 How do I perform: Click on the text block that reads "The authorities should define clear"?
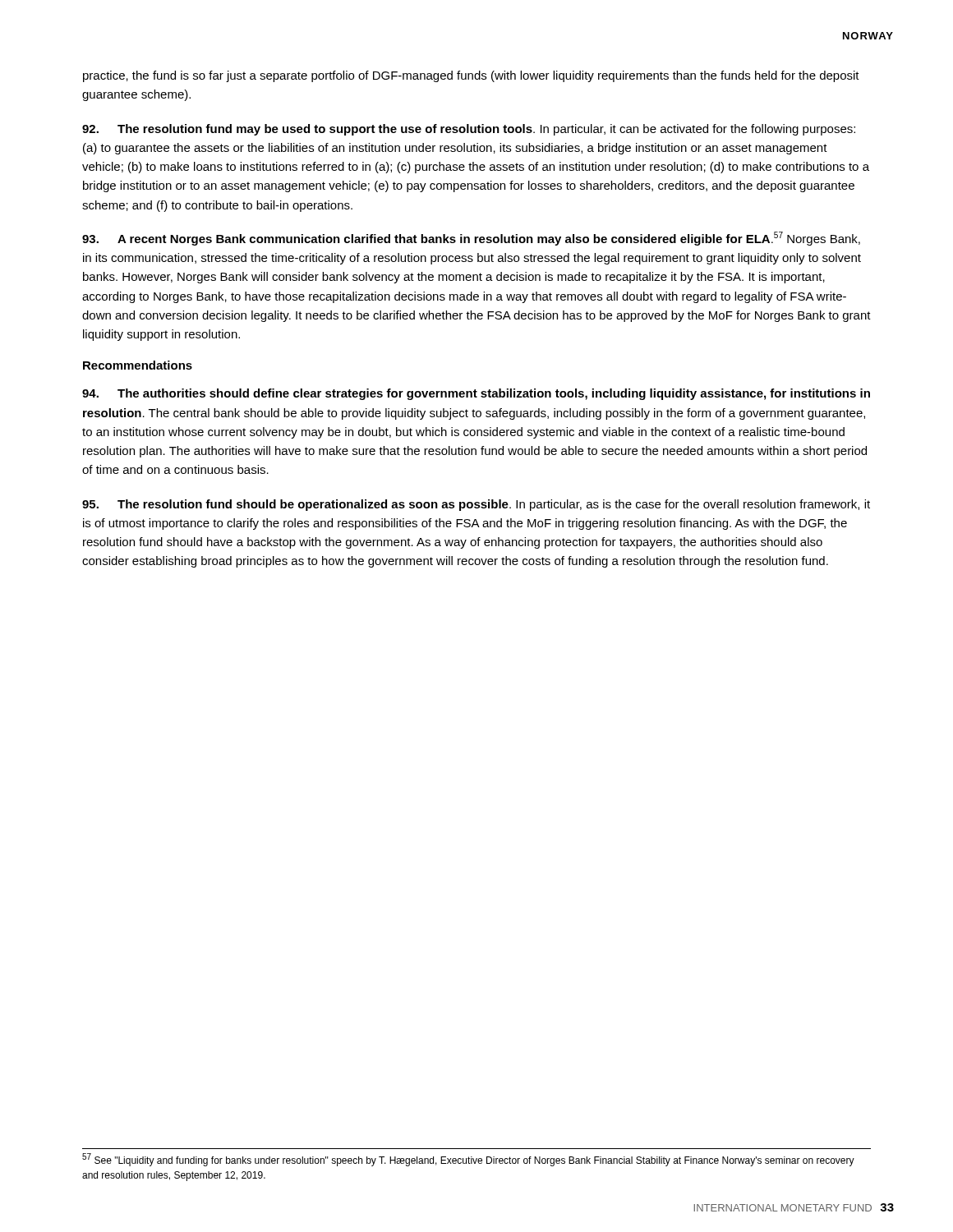pyautogui.click(x=476, y=431)
